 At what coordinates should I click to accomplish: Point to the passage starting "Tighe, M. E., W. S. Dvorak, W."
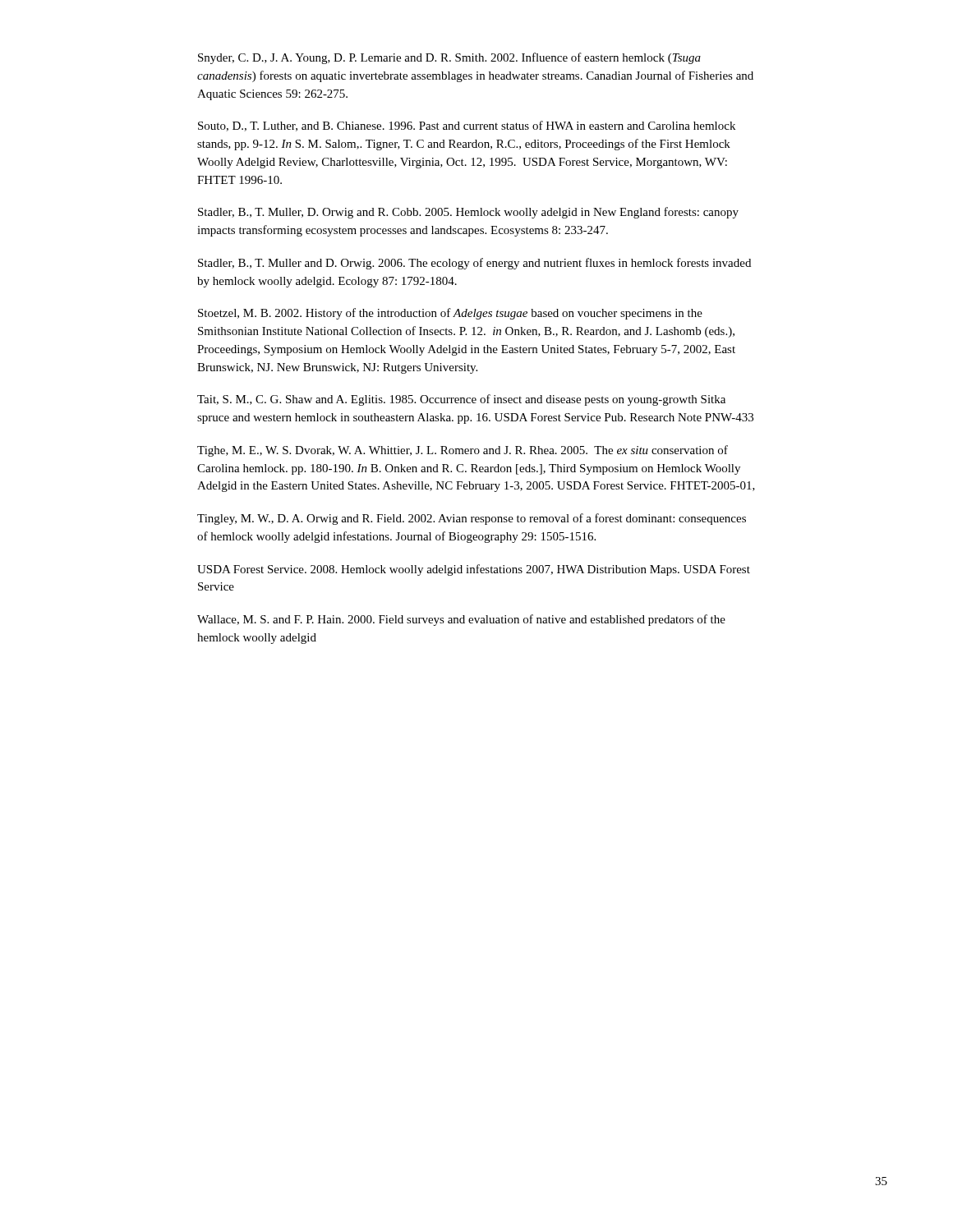coord(476,468)
